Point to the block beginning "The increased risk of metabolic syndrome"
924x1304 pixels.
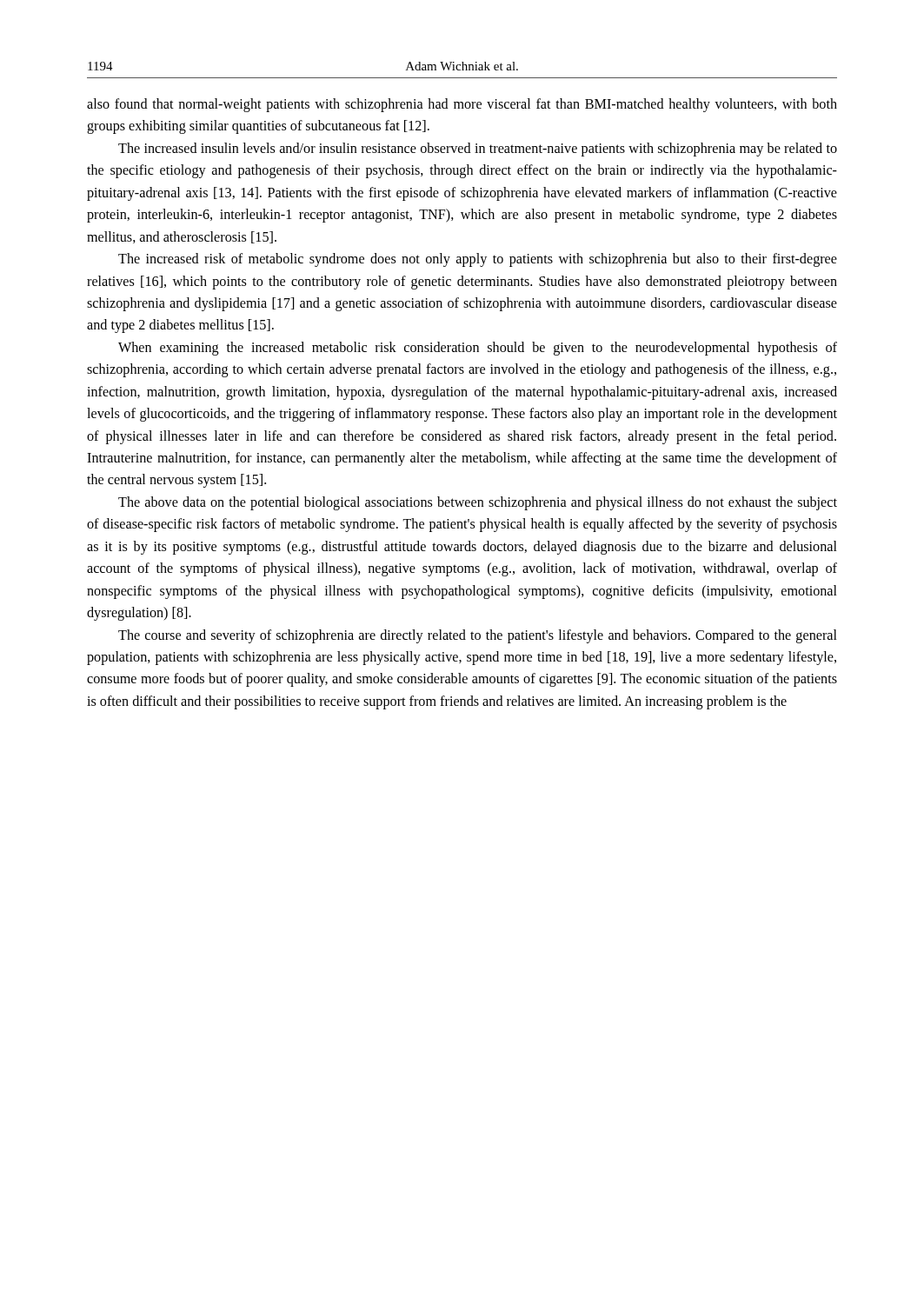[x=462, y=293]
